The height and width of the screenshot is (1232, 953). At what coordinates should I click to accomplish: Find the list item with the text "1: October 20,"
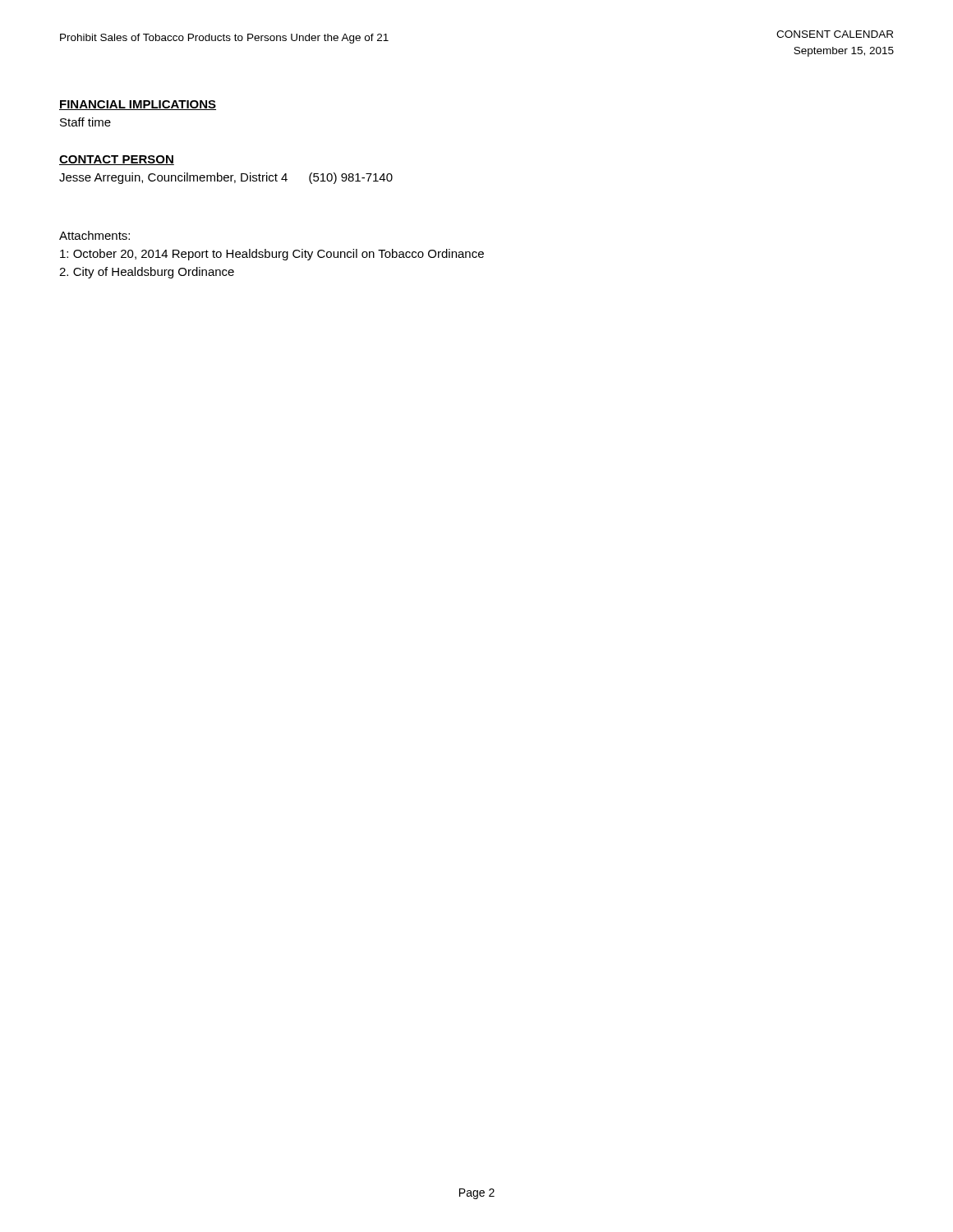pyautogui.click(x=272, y=253)
